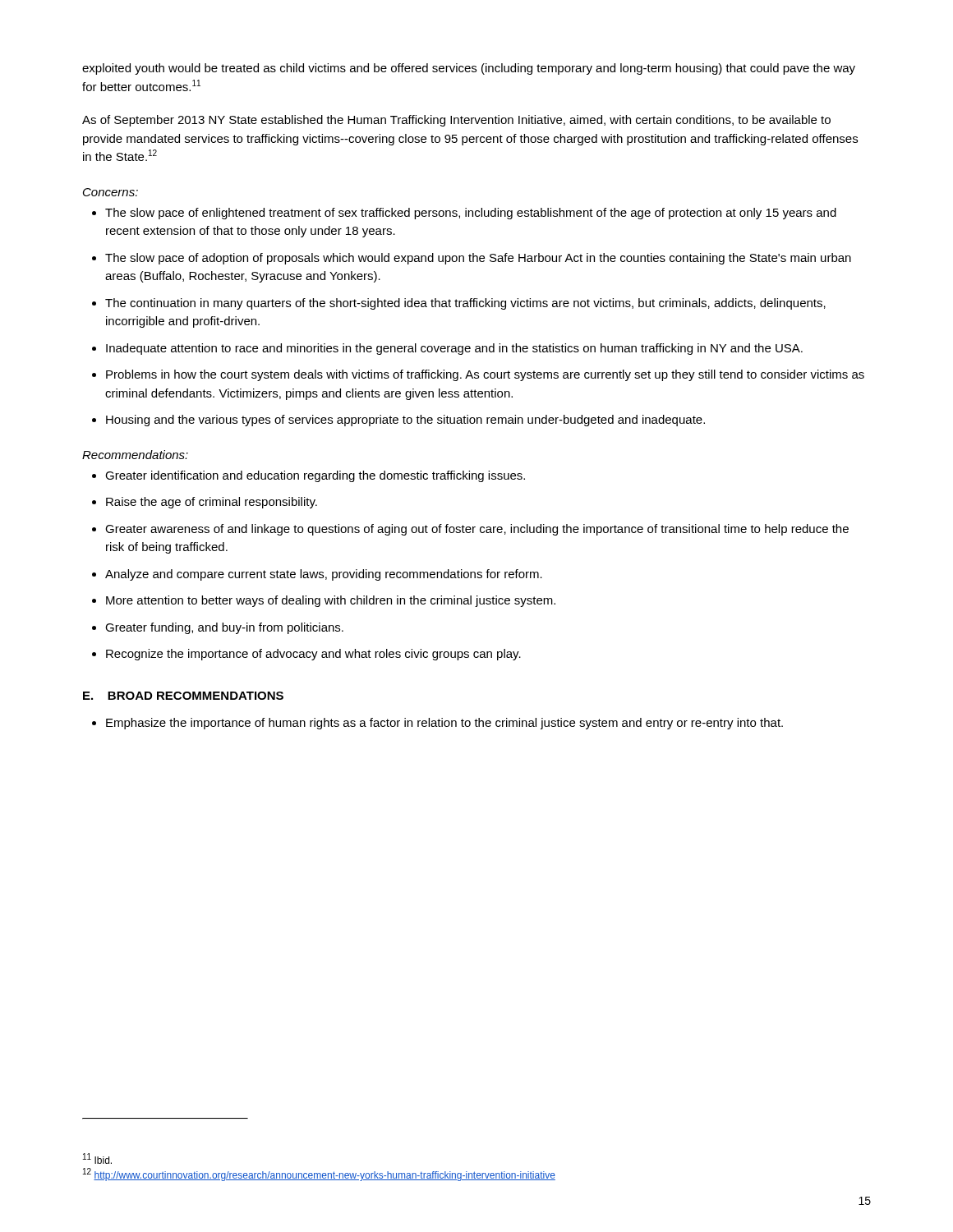Point to the block beginning "The slow pace of adoption of"

coord(478,266)
